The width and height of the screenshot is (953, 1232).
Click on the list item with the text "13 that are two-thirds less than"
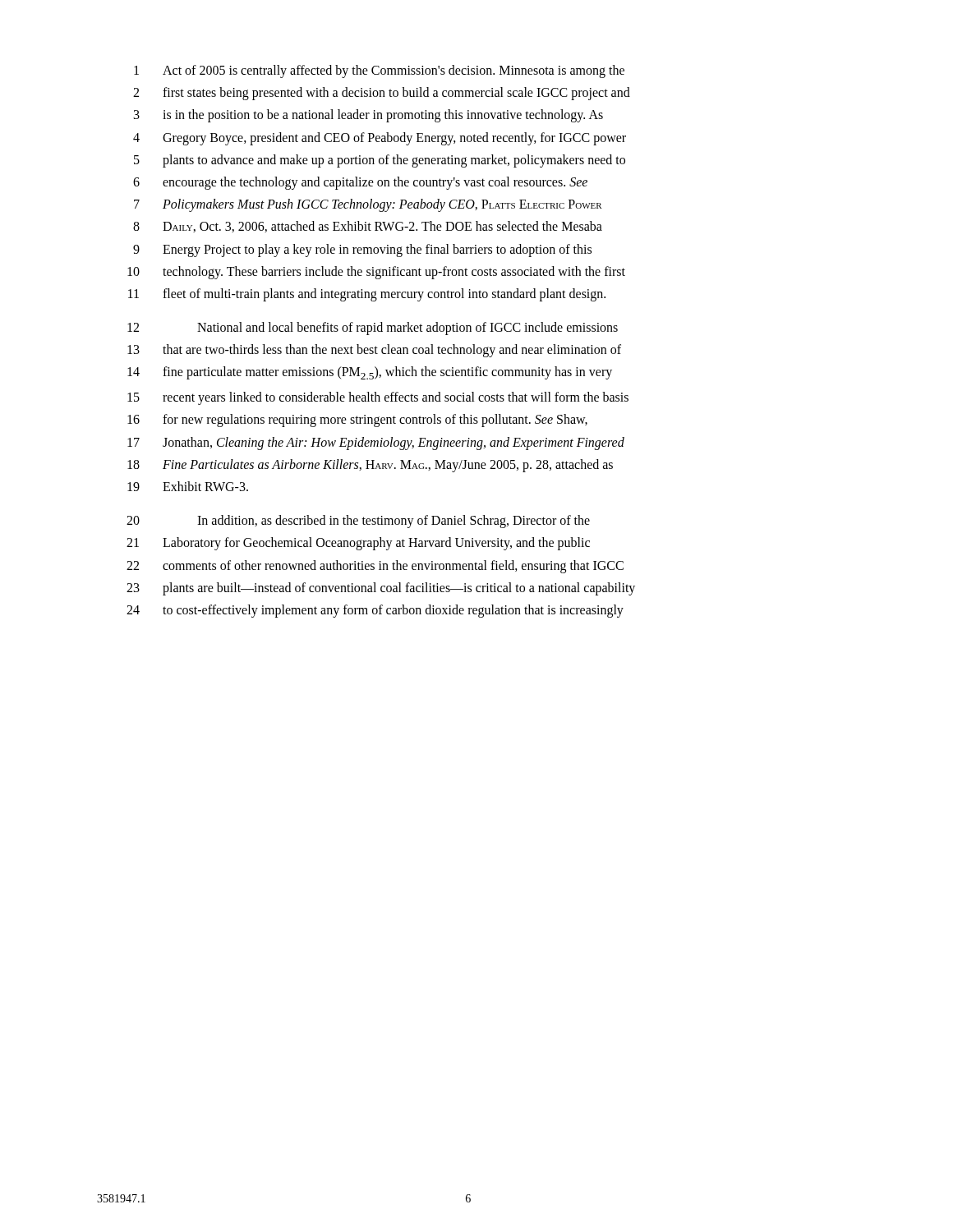click(476, 350)
